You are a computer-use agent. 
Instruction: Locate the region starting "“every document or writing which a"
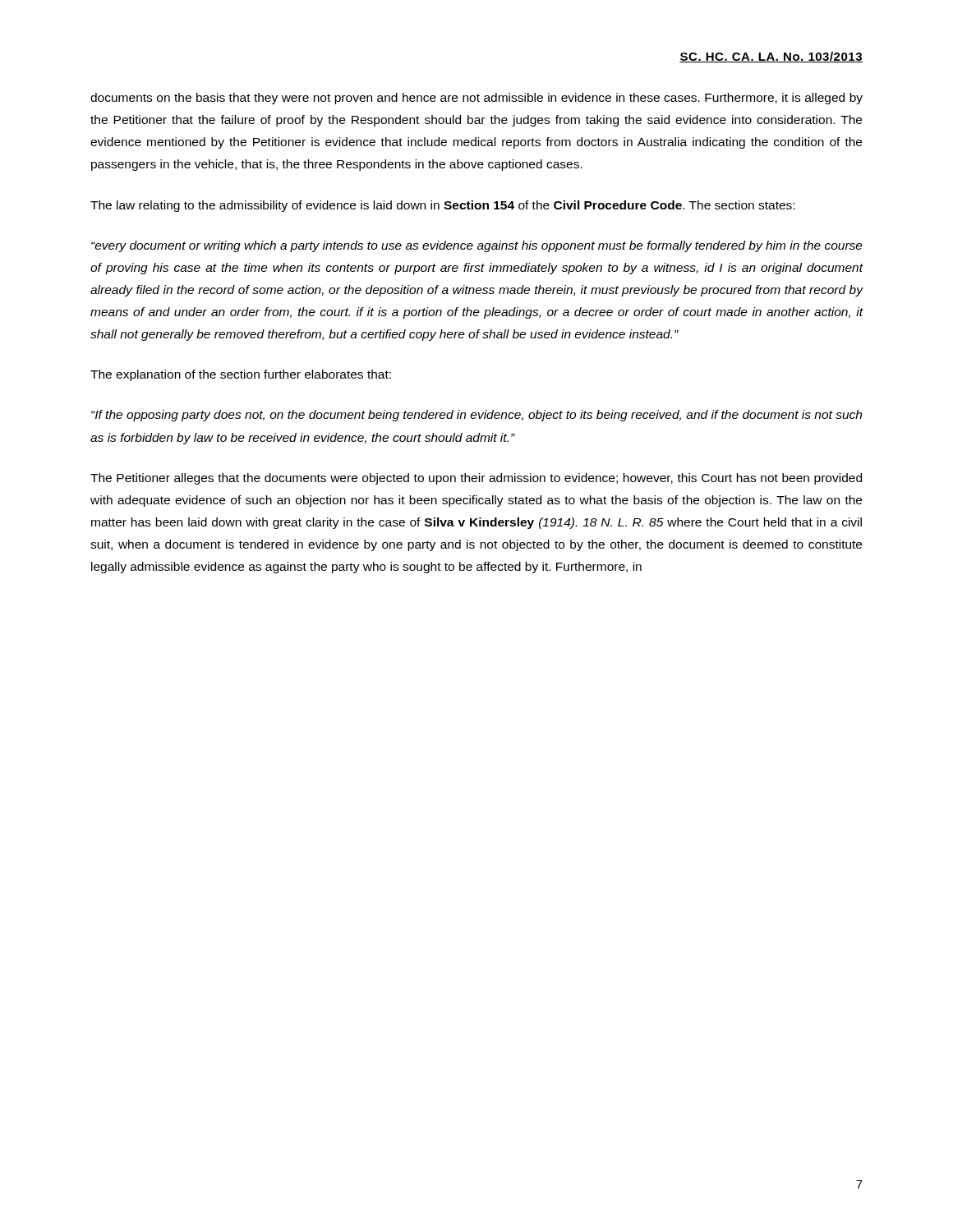click(x=476, y=289)
